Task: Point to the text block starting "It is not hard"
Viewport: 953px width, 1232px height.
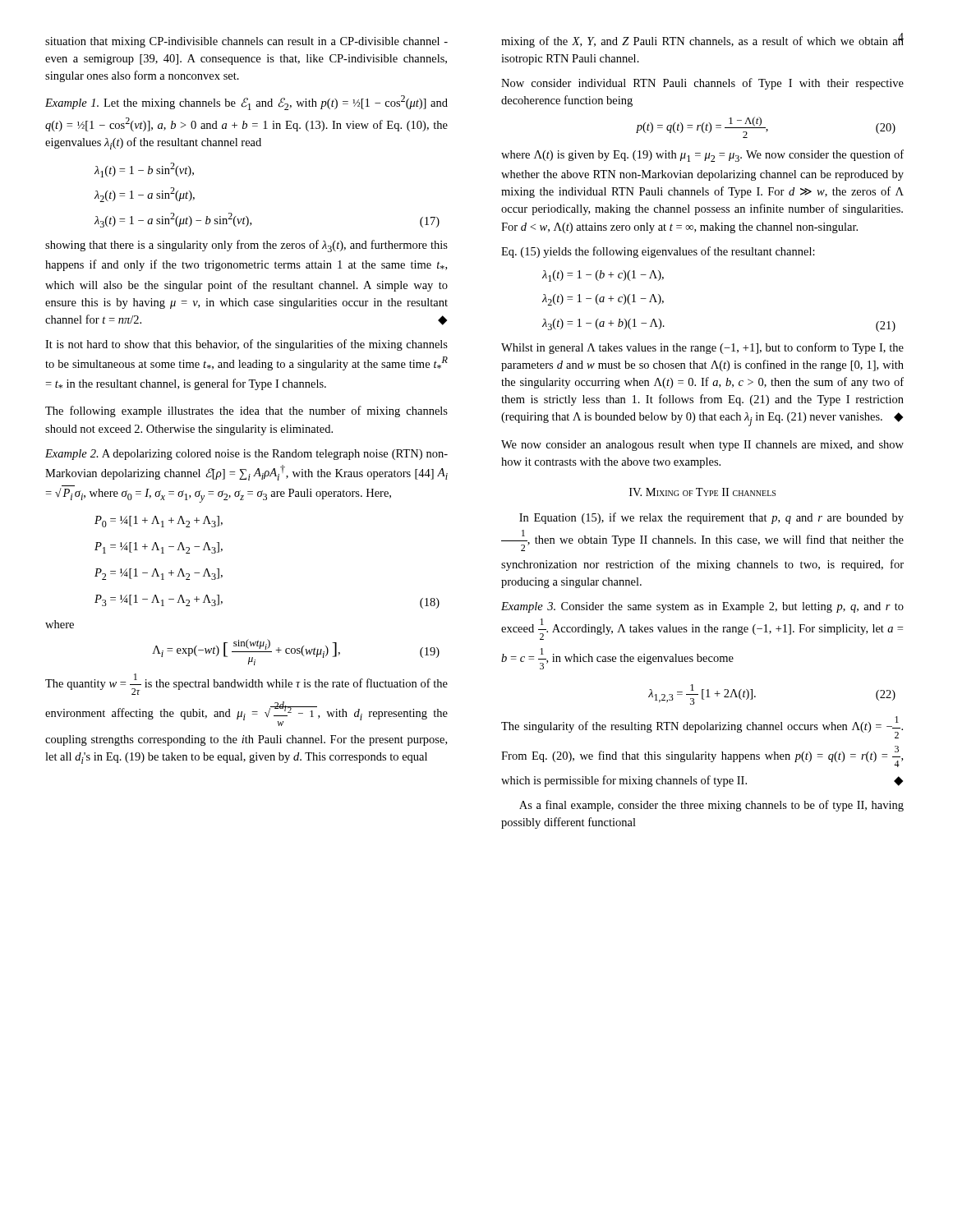Action: pyautogui.click(x=246, y=366)
